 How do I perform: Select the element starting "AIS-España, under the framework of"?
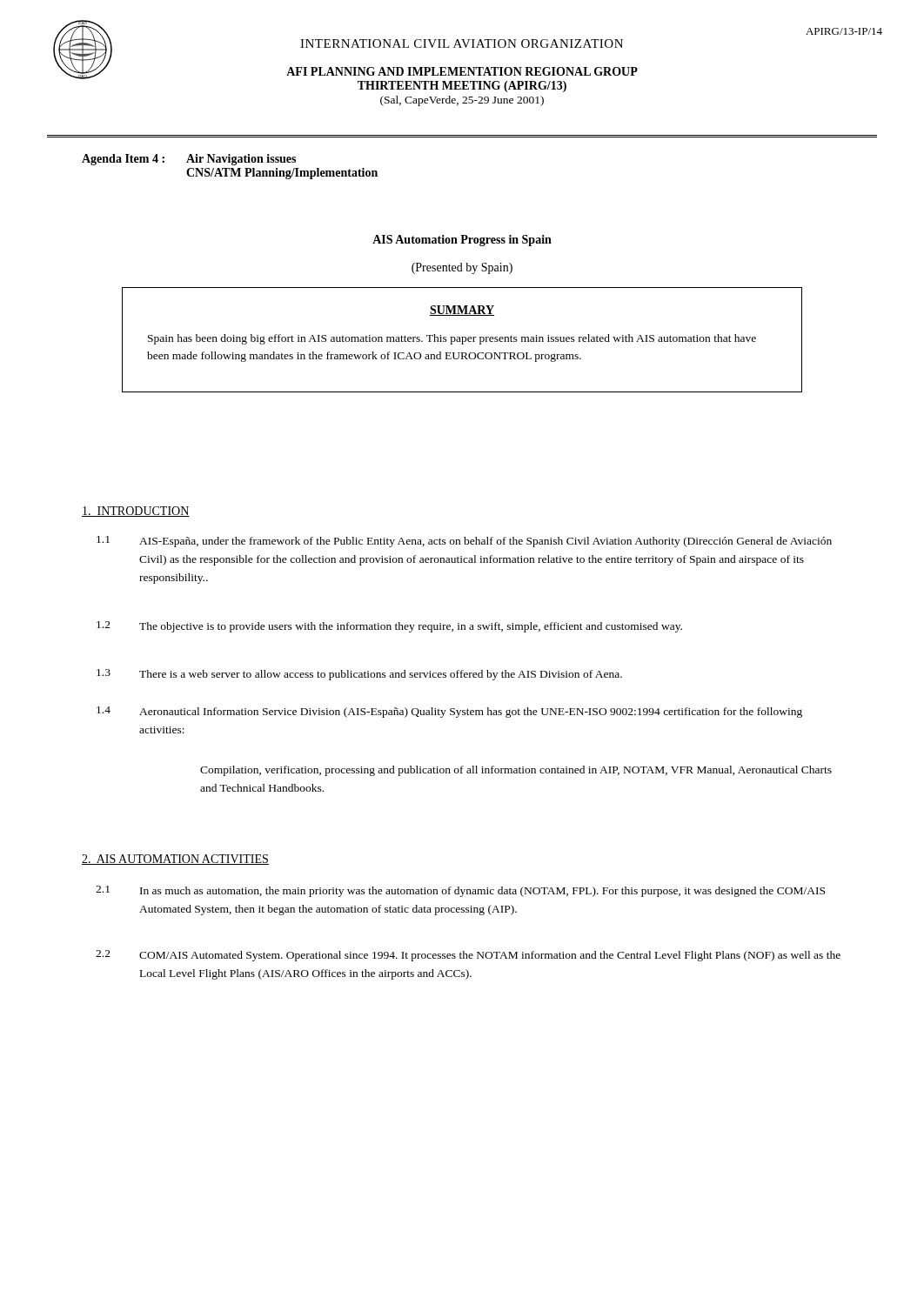486,559
